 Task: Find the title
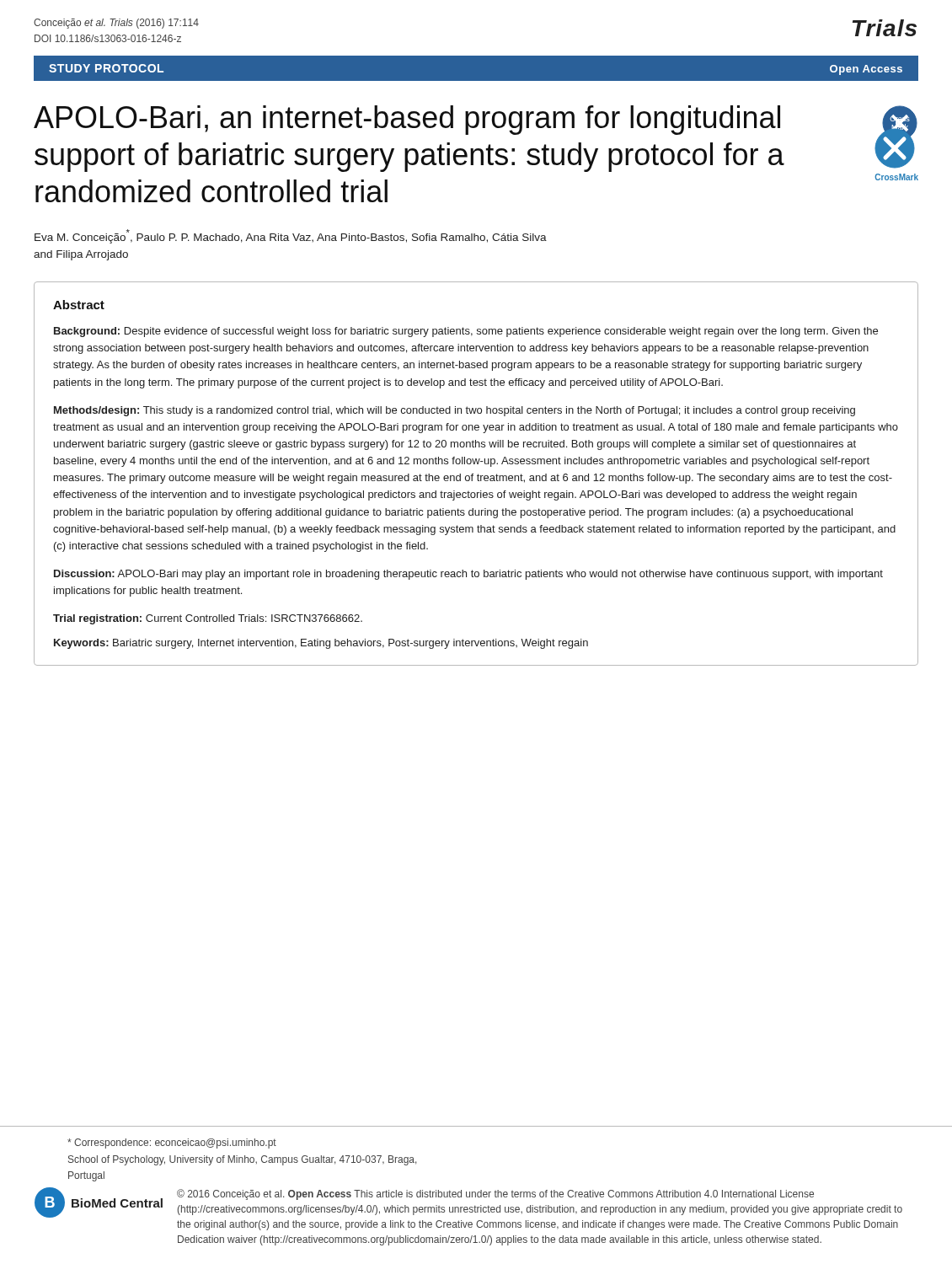coord(409,155)
